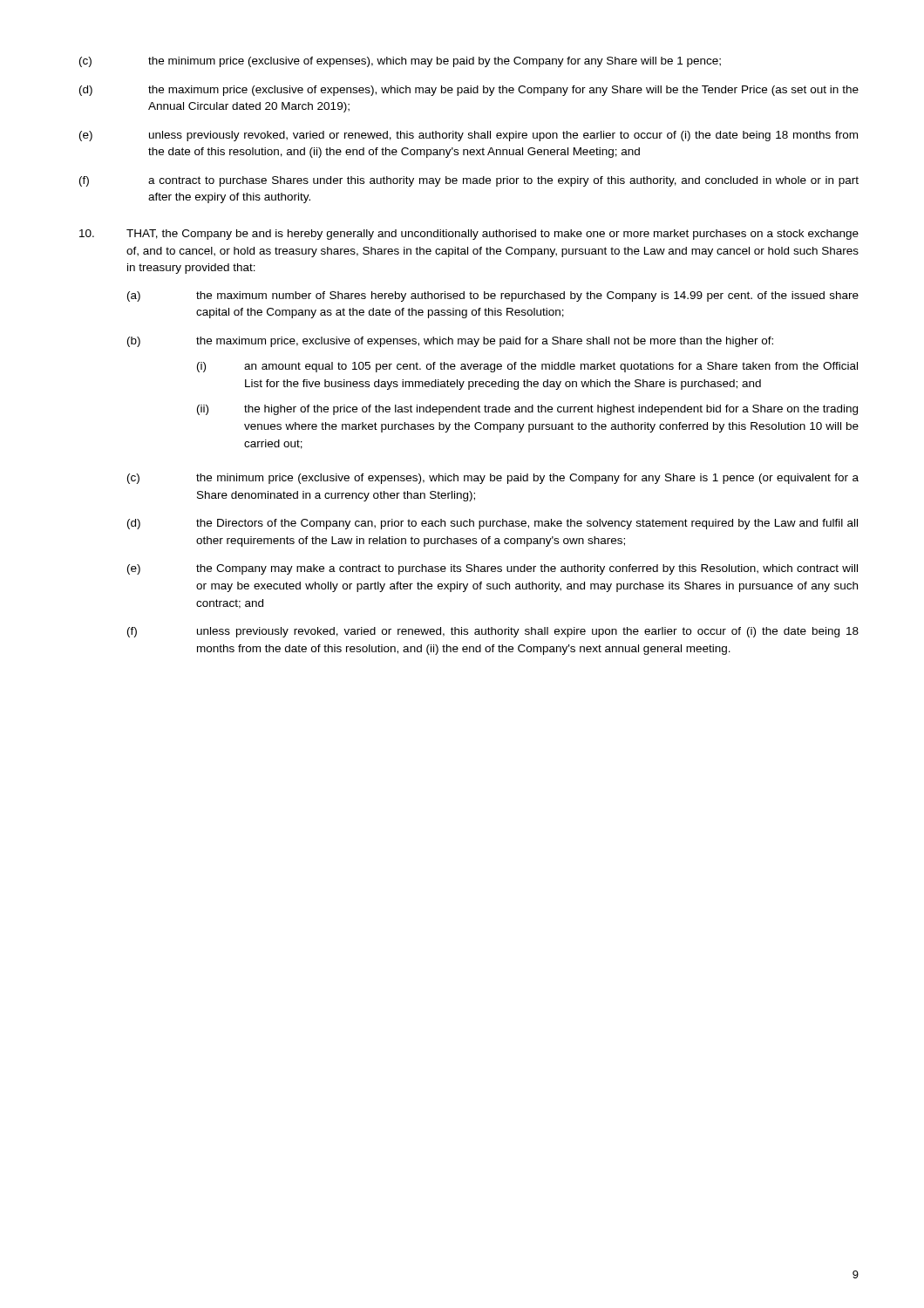Find the block on this page that starts "(d) the maximum price (exclusive of expenses),"
Screen dimensions: 1308x924
(469, 98)
